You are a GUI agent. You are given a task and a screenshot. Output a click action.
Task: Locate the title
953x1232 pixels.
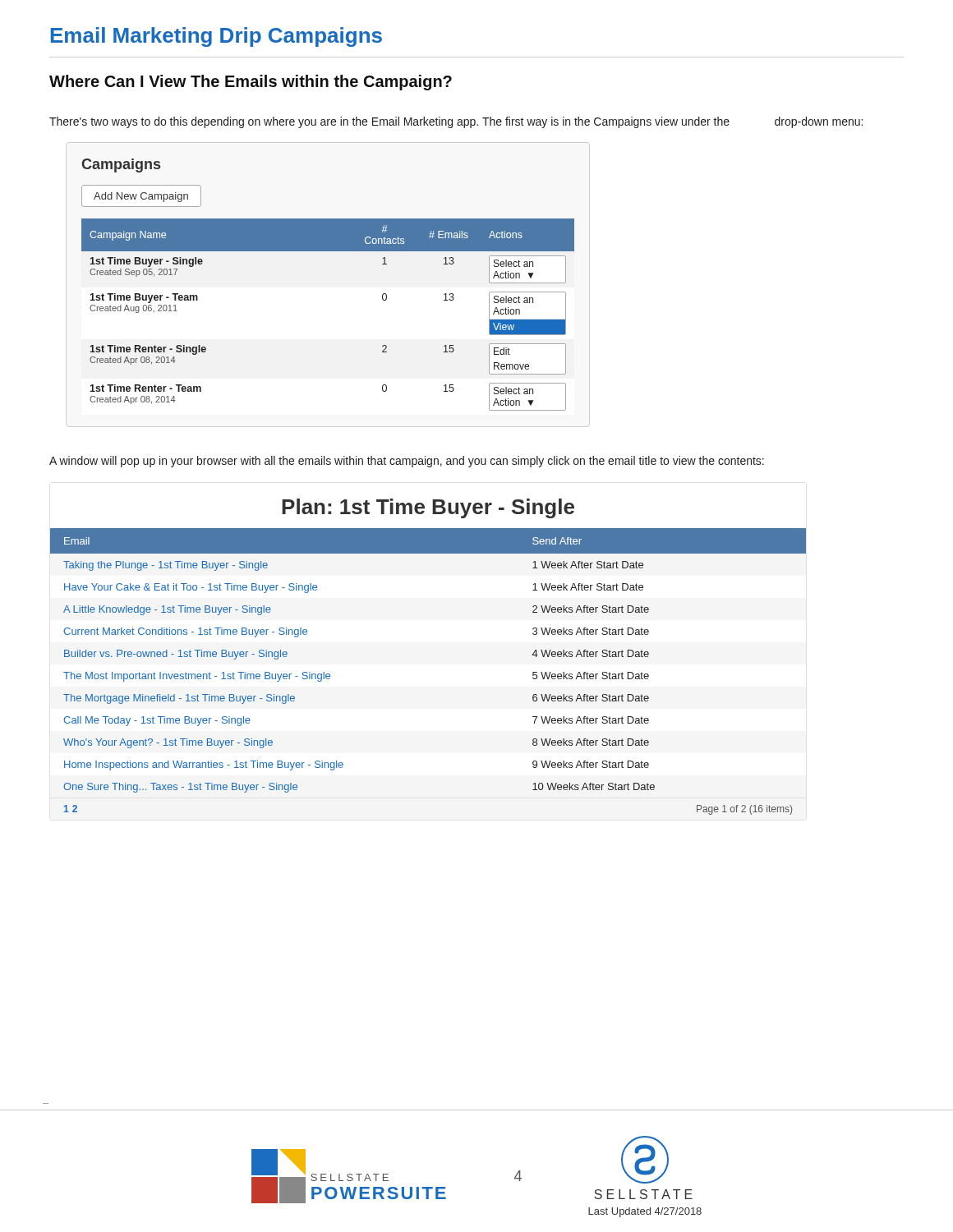click(216, 35)
